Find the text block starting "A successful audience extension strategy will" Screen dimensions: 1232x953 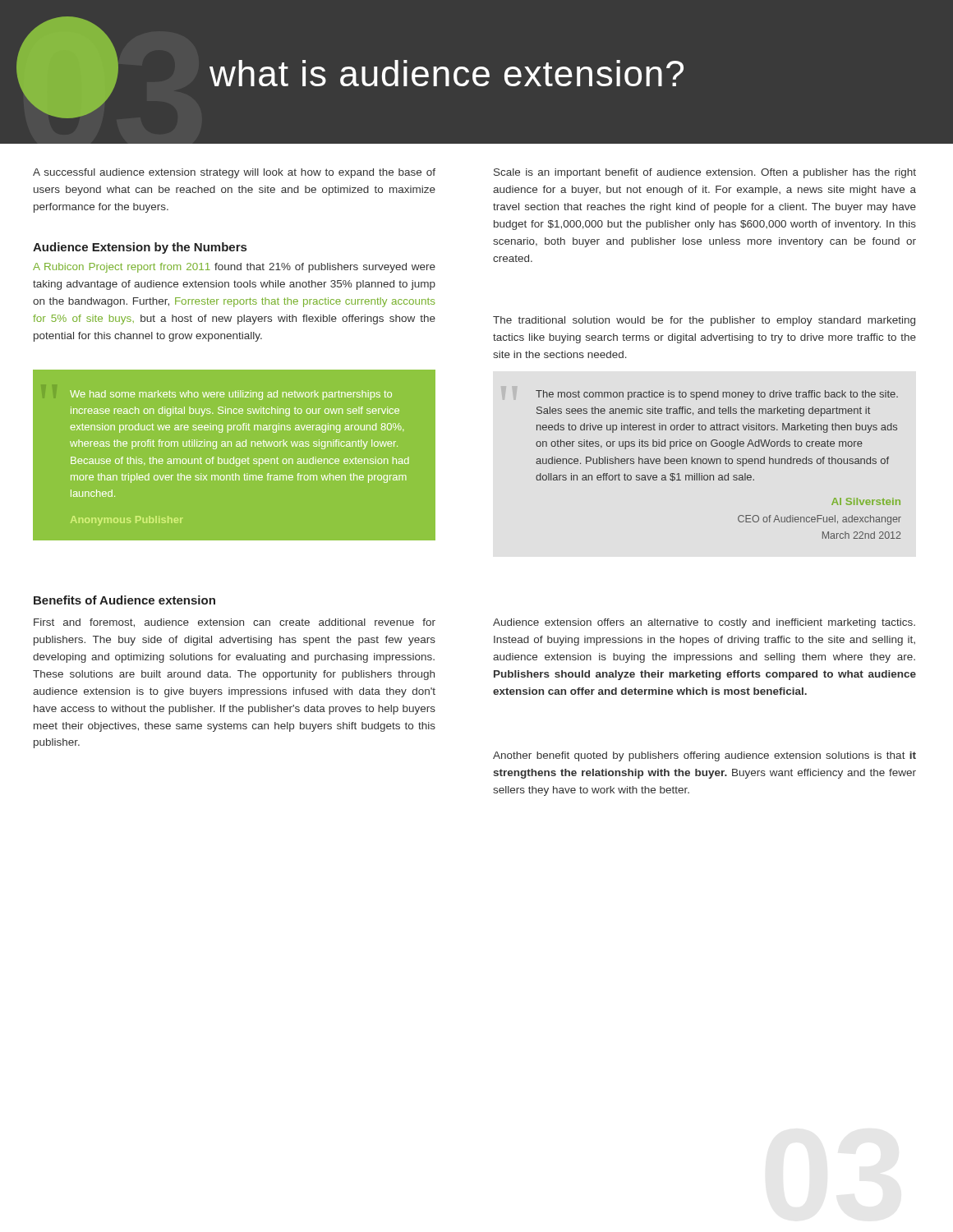point(234,189)
